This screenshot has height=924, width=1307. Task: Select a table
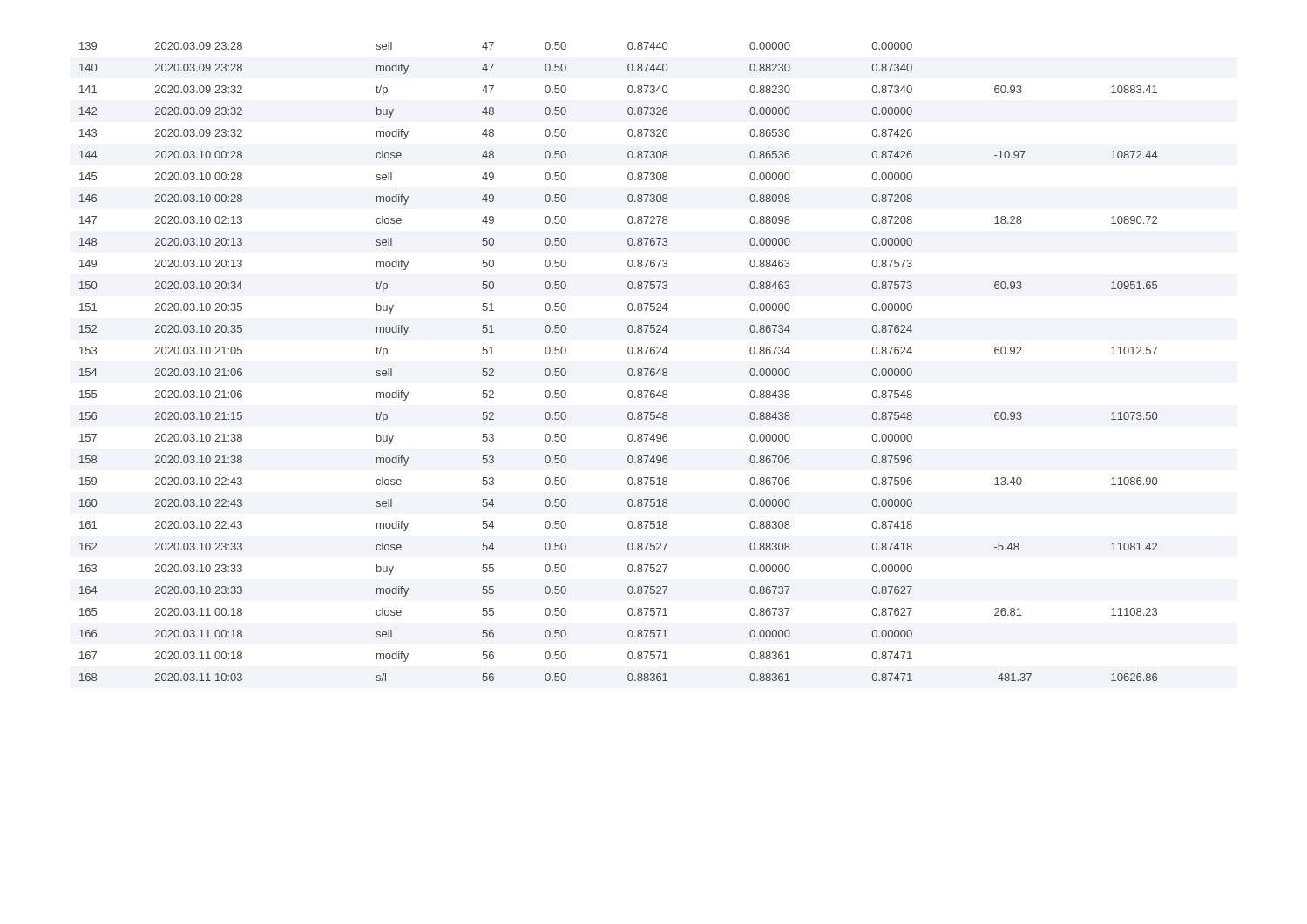point(654,361)
